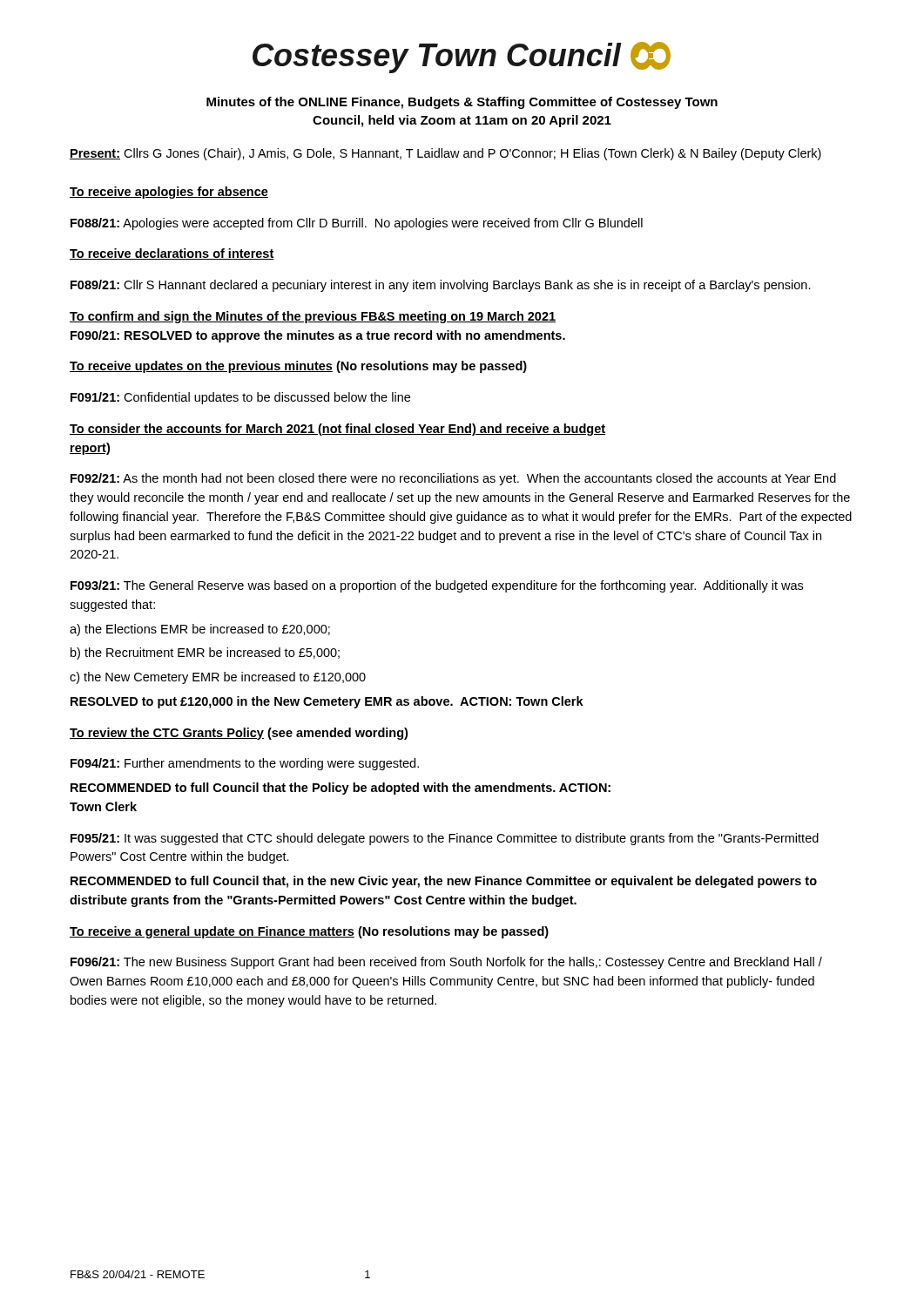This screenshot has width=924, height=1307.
Task: Point to the text starting "To receive apologies"
Action: 169,191
